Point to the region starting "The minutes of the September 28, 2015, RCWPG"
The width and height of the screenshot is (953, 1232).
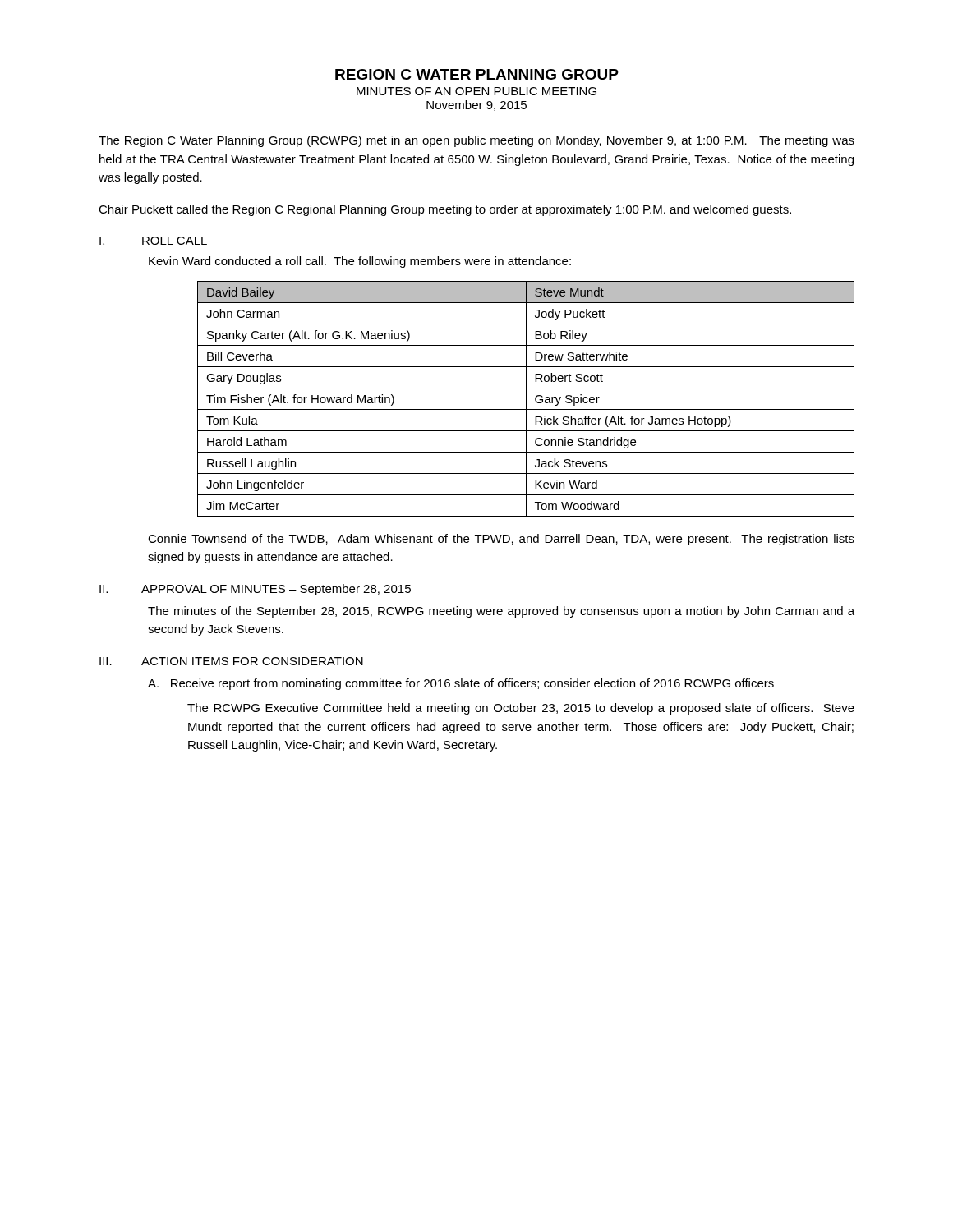click(x=501, y=620)
